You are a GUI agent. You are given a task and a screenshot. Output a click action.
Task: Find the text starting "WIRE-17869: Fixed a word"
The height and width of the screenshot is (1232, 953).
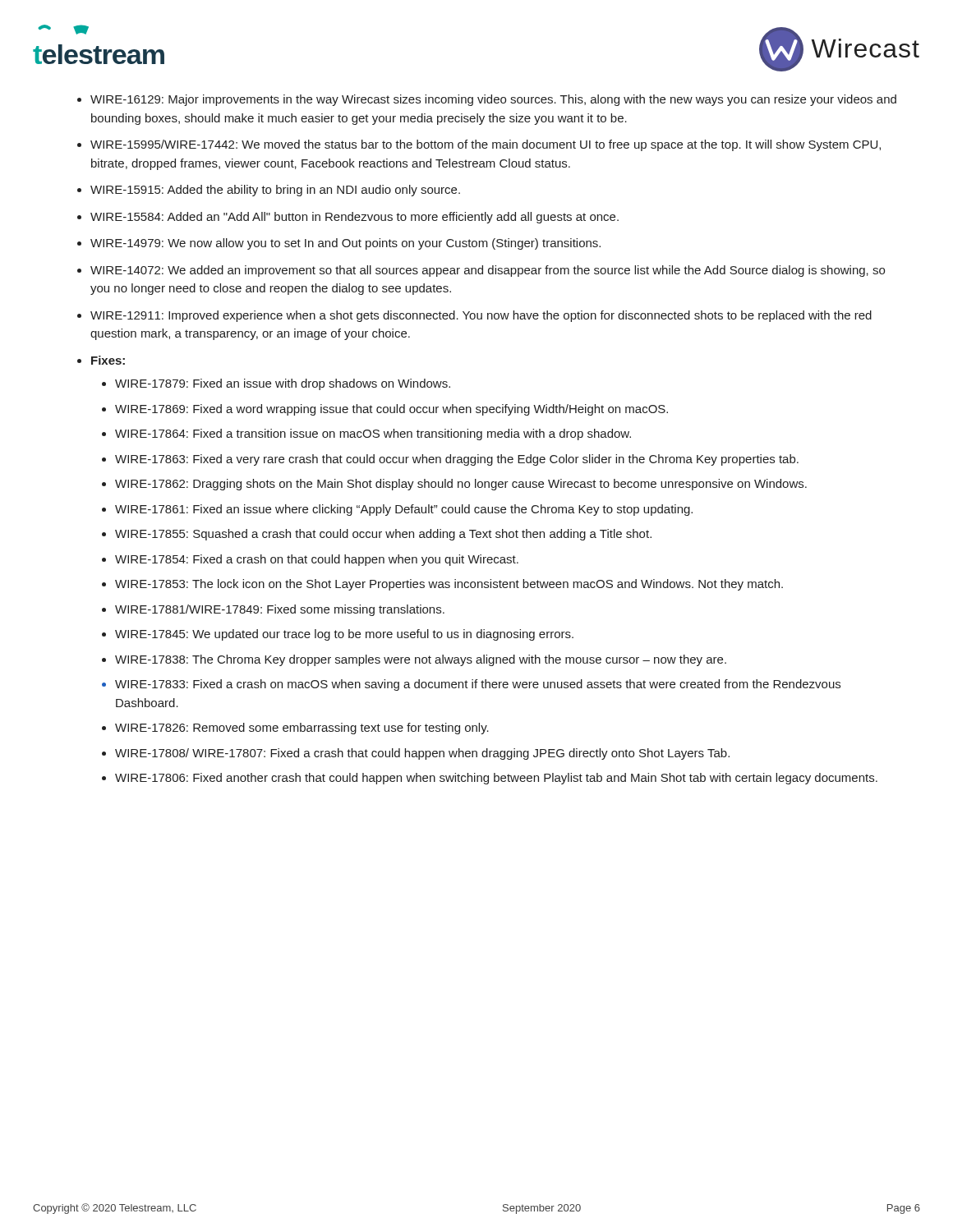point(392,408)
